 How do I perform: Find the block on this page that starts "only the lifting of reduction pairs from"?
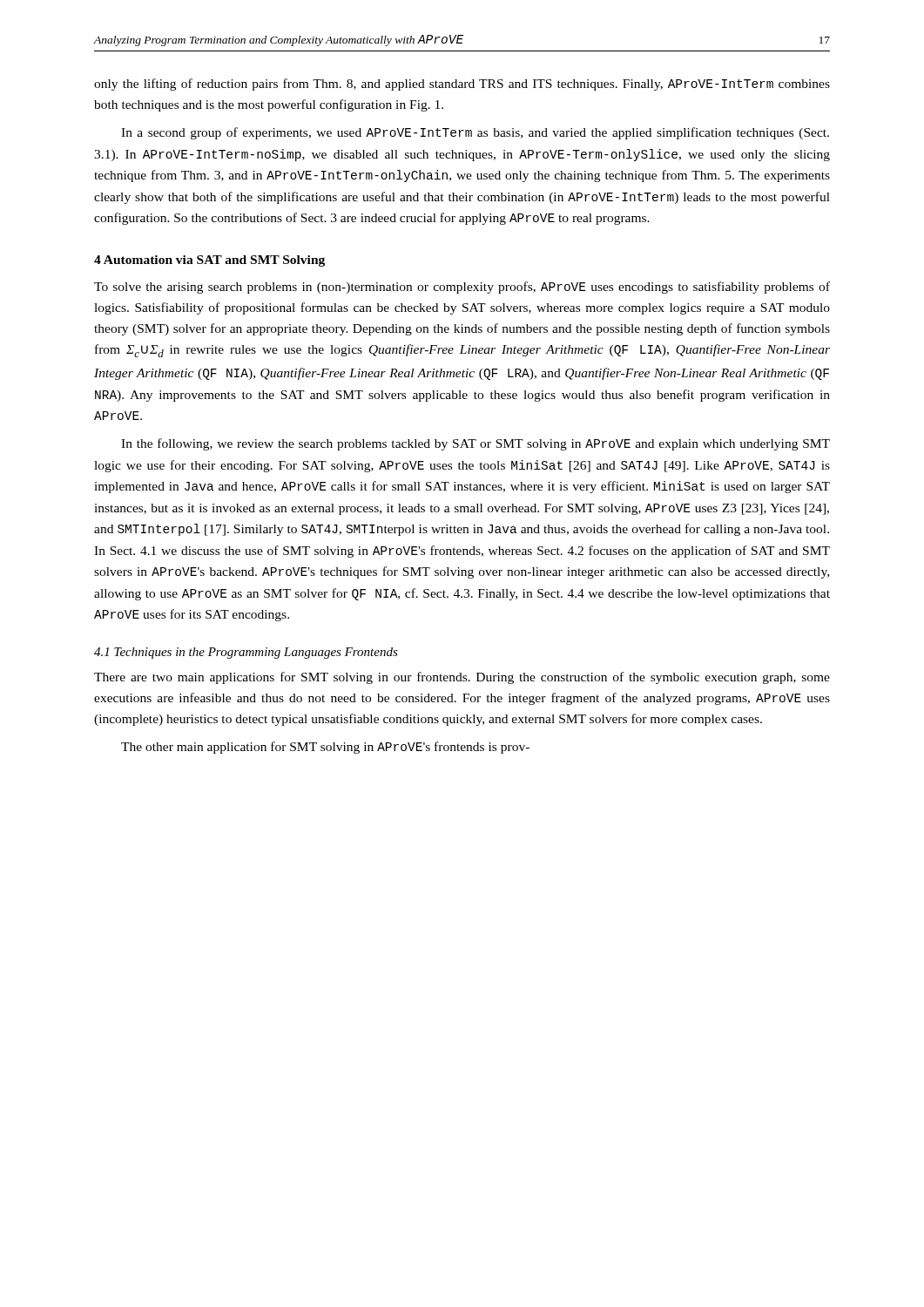(462, 151)
